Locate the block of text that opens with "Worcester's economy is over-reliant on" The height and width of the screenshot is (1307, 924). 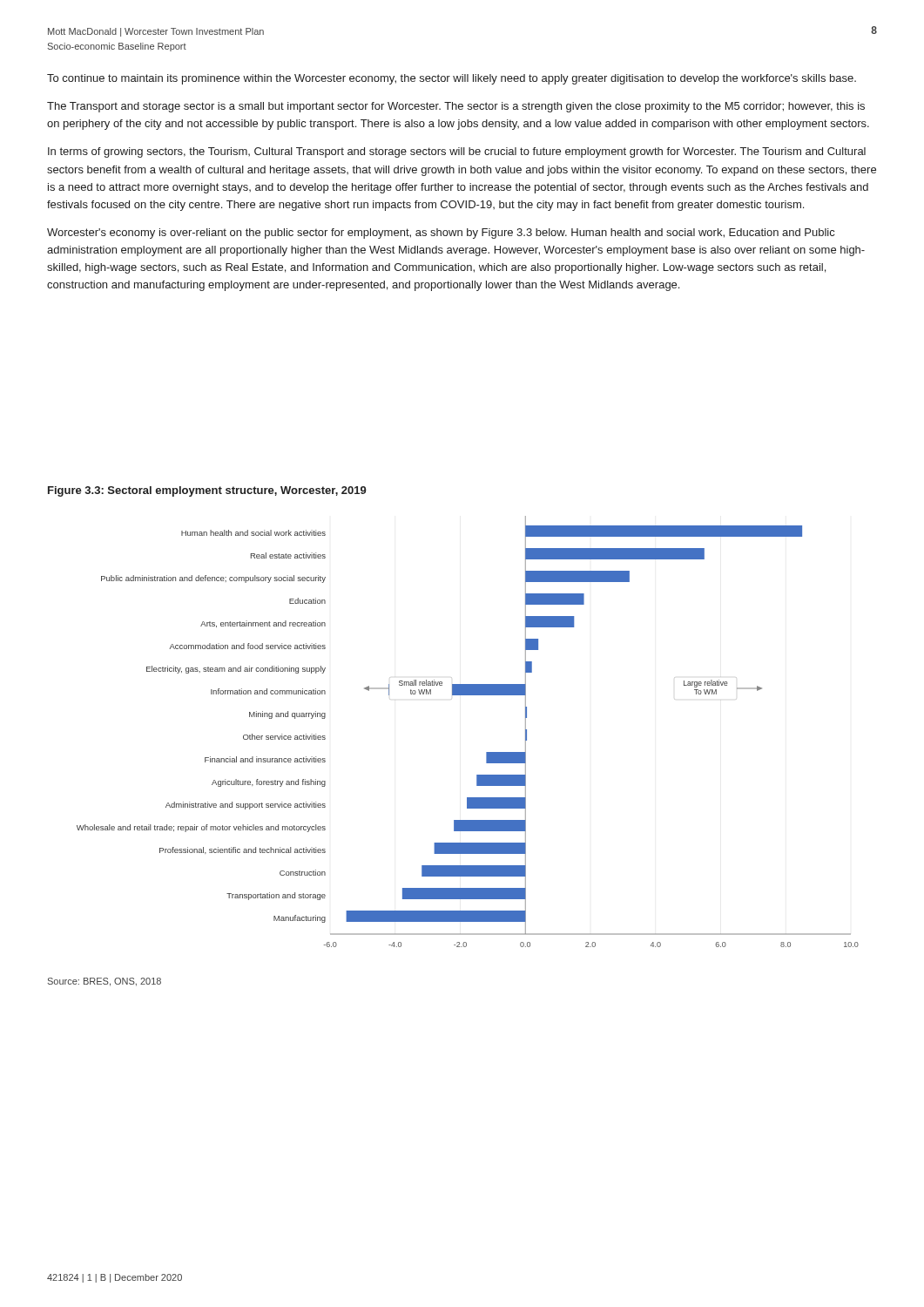462,259
